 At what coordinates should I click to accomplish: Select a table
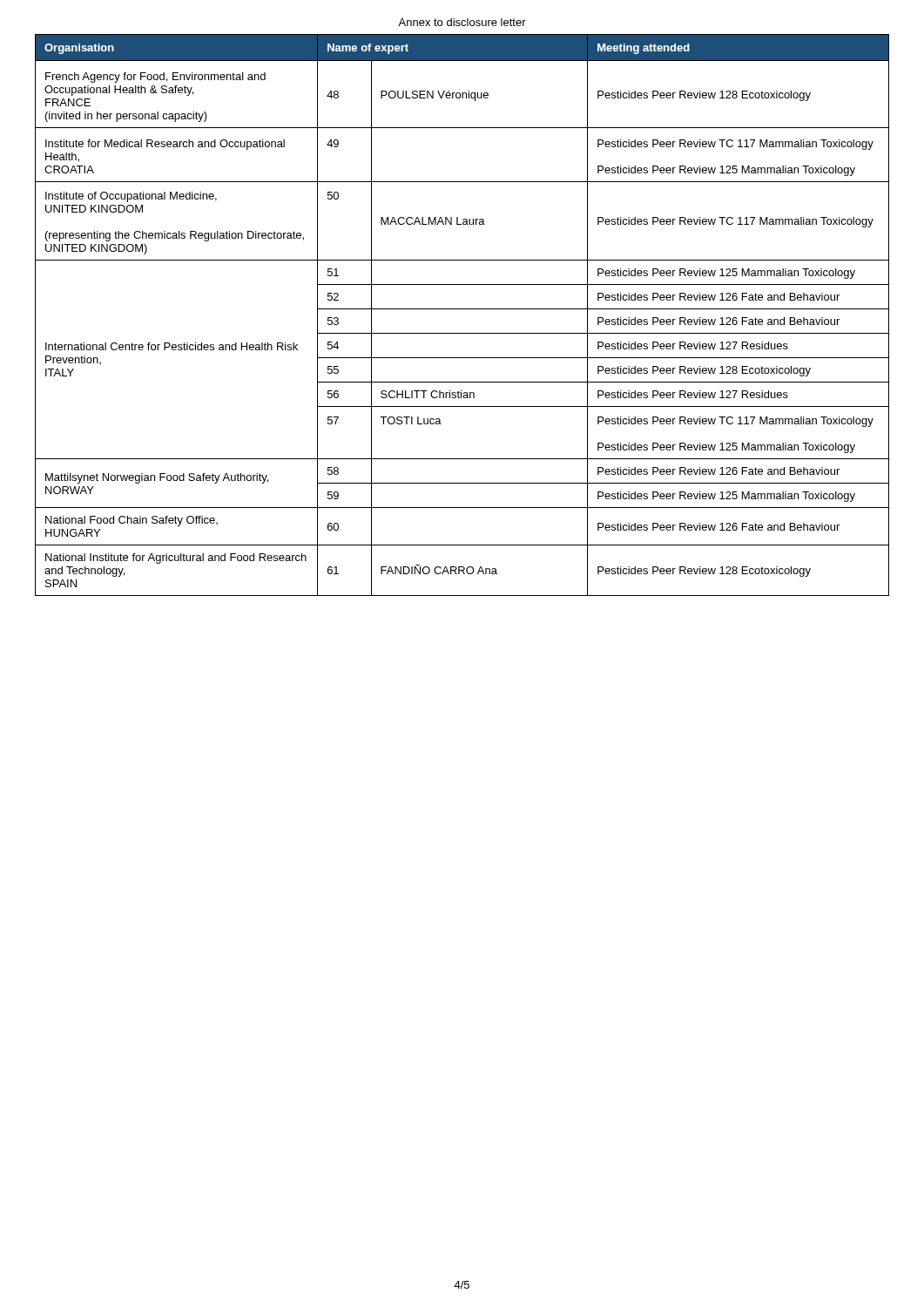click(x=462, y=315)
